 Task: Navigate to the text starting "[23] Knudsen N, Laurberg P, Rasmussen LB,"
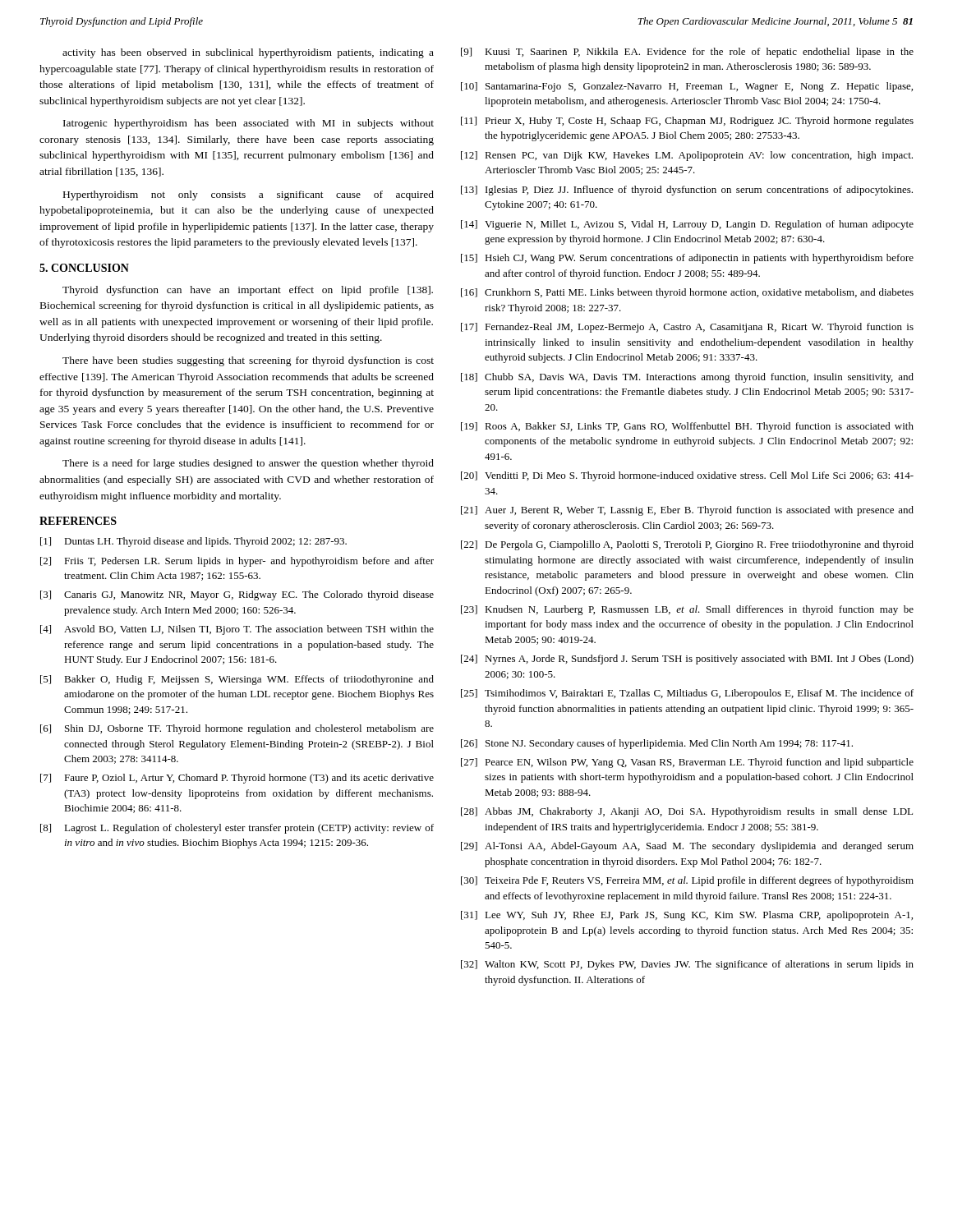pos(687,625)
